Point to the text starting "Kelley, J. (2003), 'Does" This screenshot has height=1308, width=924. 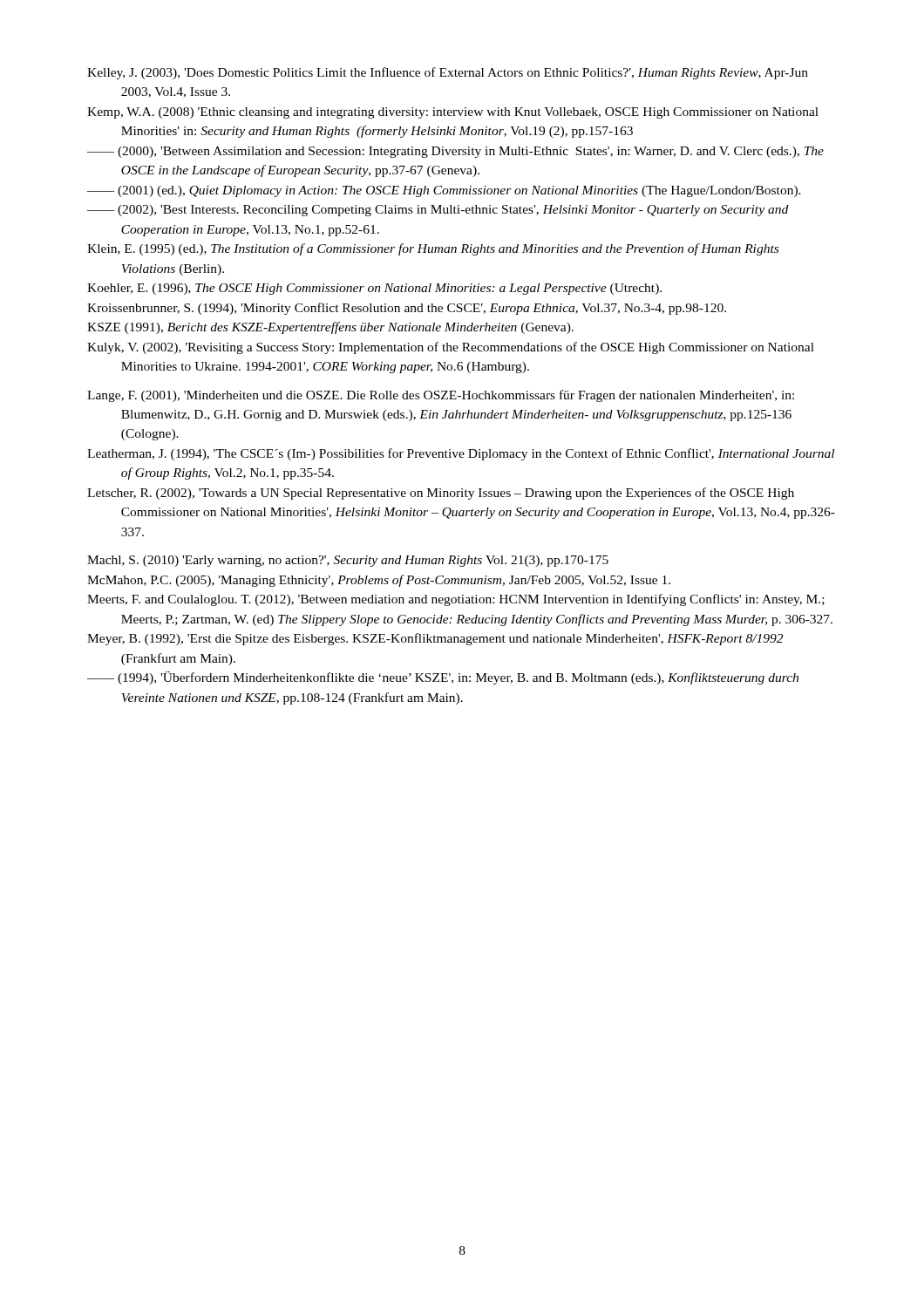click(448, 82)
